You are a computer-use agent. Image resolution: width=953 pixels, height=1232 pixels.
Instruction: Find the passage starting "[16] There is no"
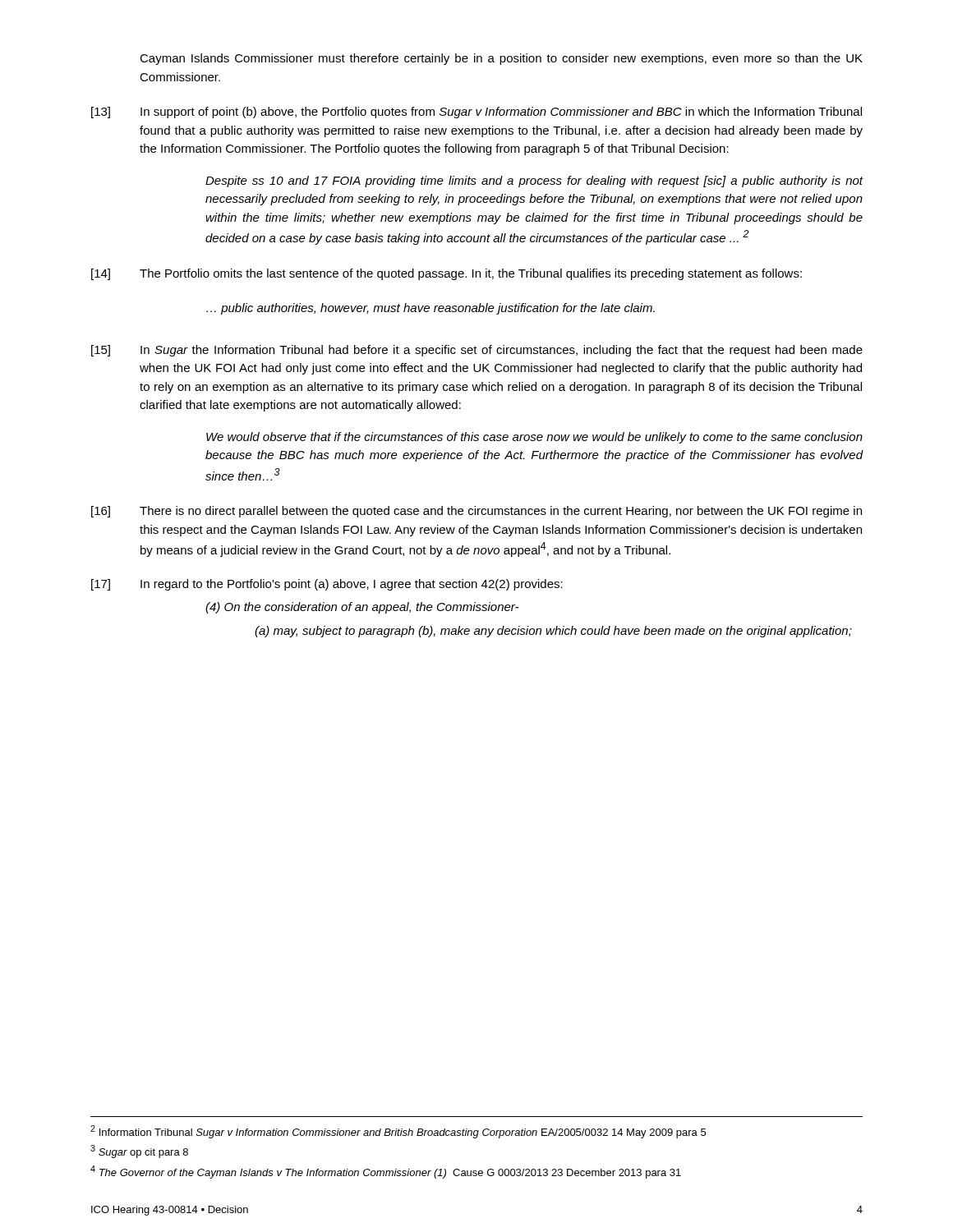(x=476, y=531)
